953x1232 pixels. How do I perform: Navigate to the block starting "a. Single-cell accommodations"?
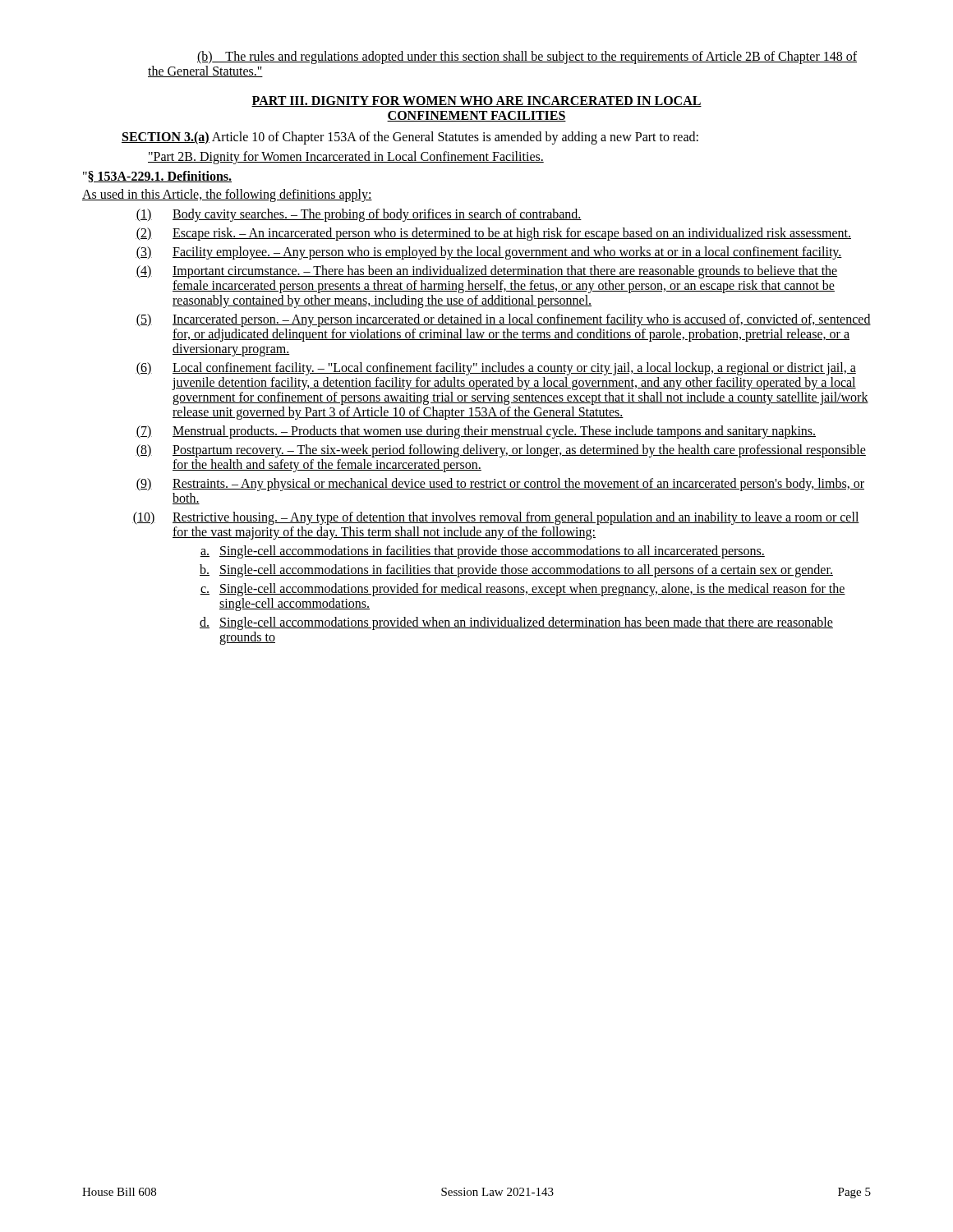[x=522, y=551]
